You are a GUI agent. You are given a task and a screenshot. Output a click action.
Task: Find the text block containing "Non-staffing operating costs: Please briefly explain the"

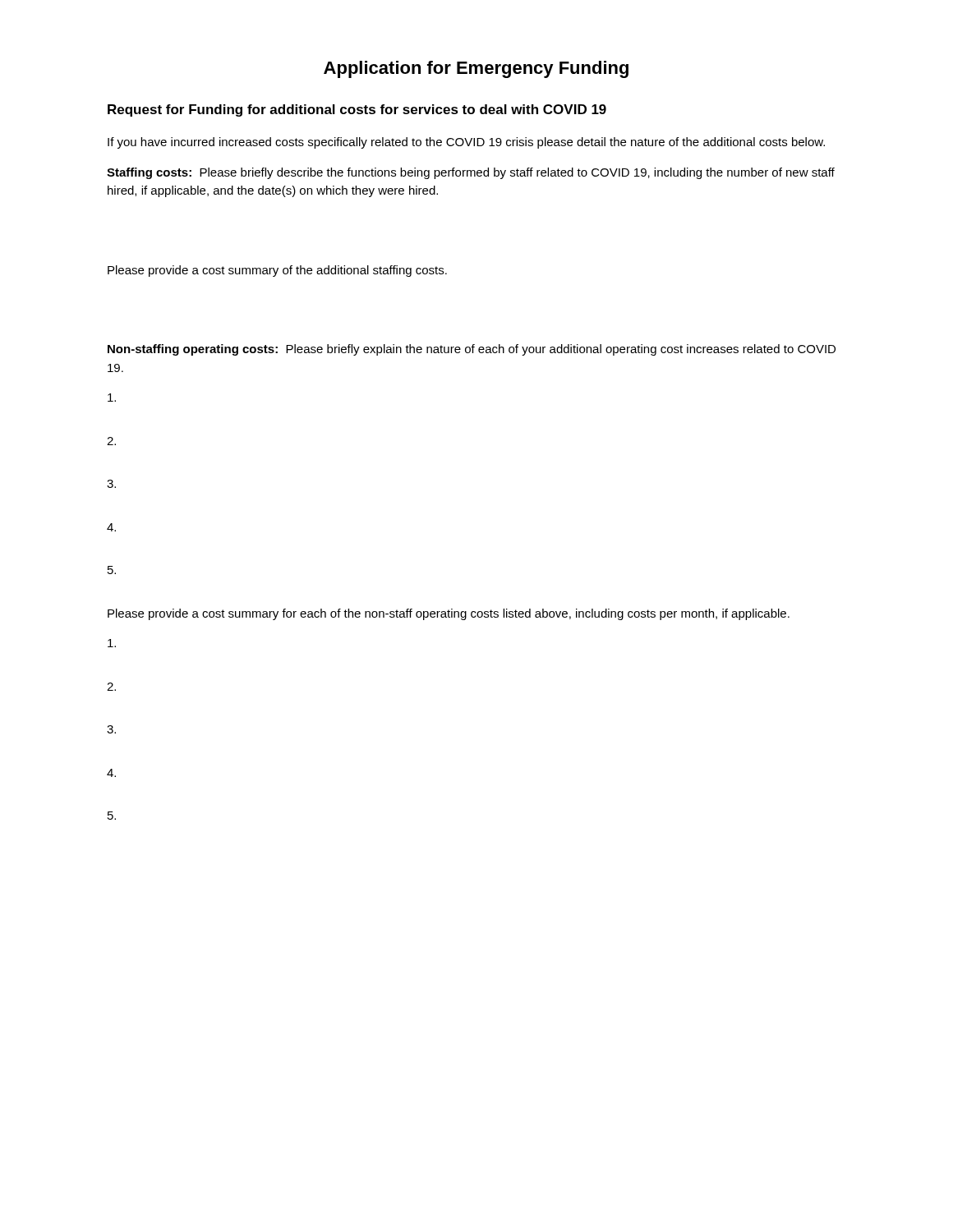coord(472,358)
